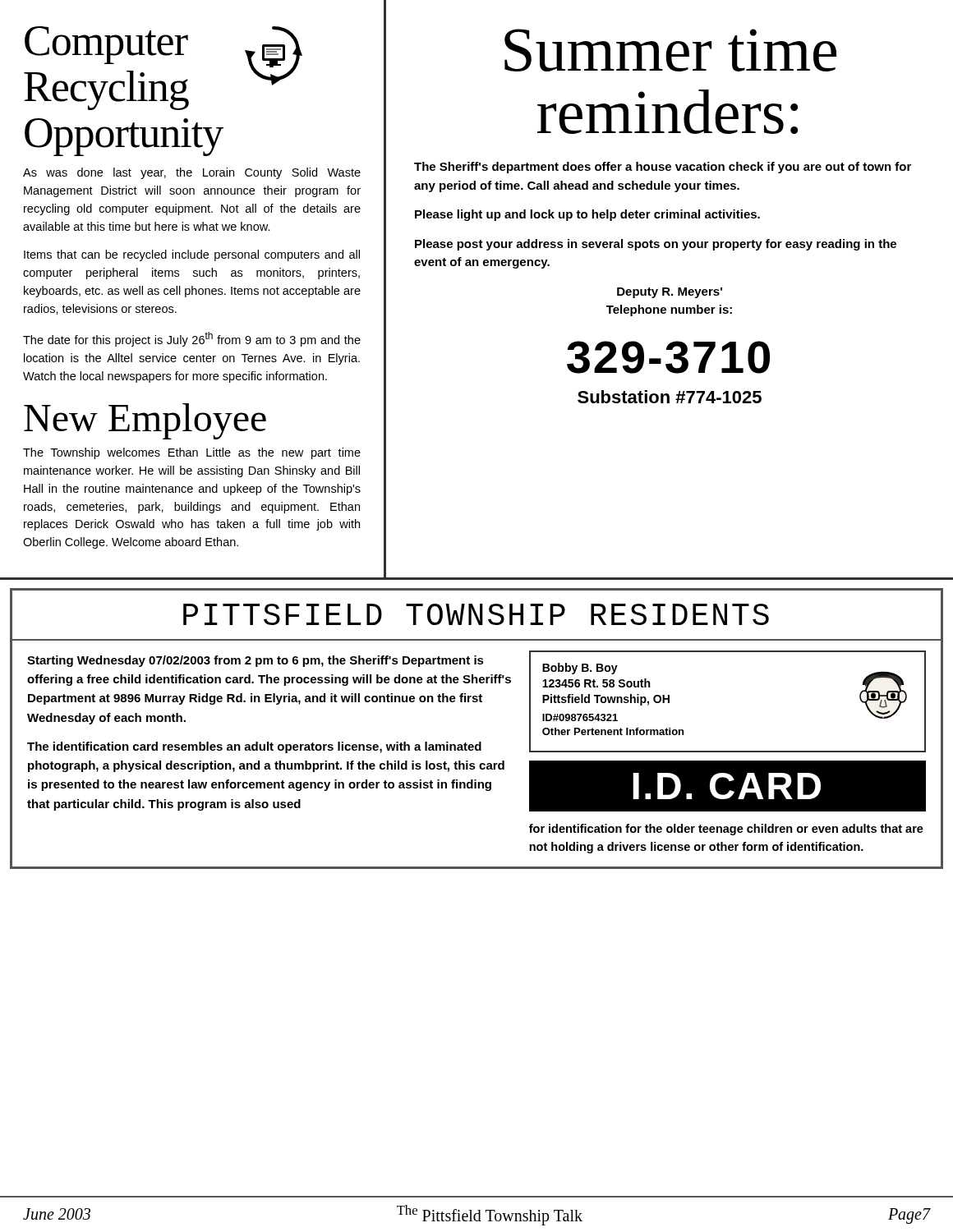Find the text block containing "Please light up and lock"

pyautogui.click(x=670, y=215)
